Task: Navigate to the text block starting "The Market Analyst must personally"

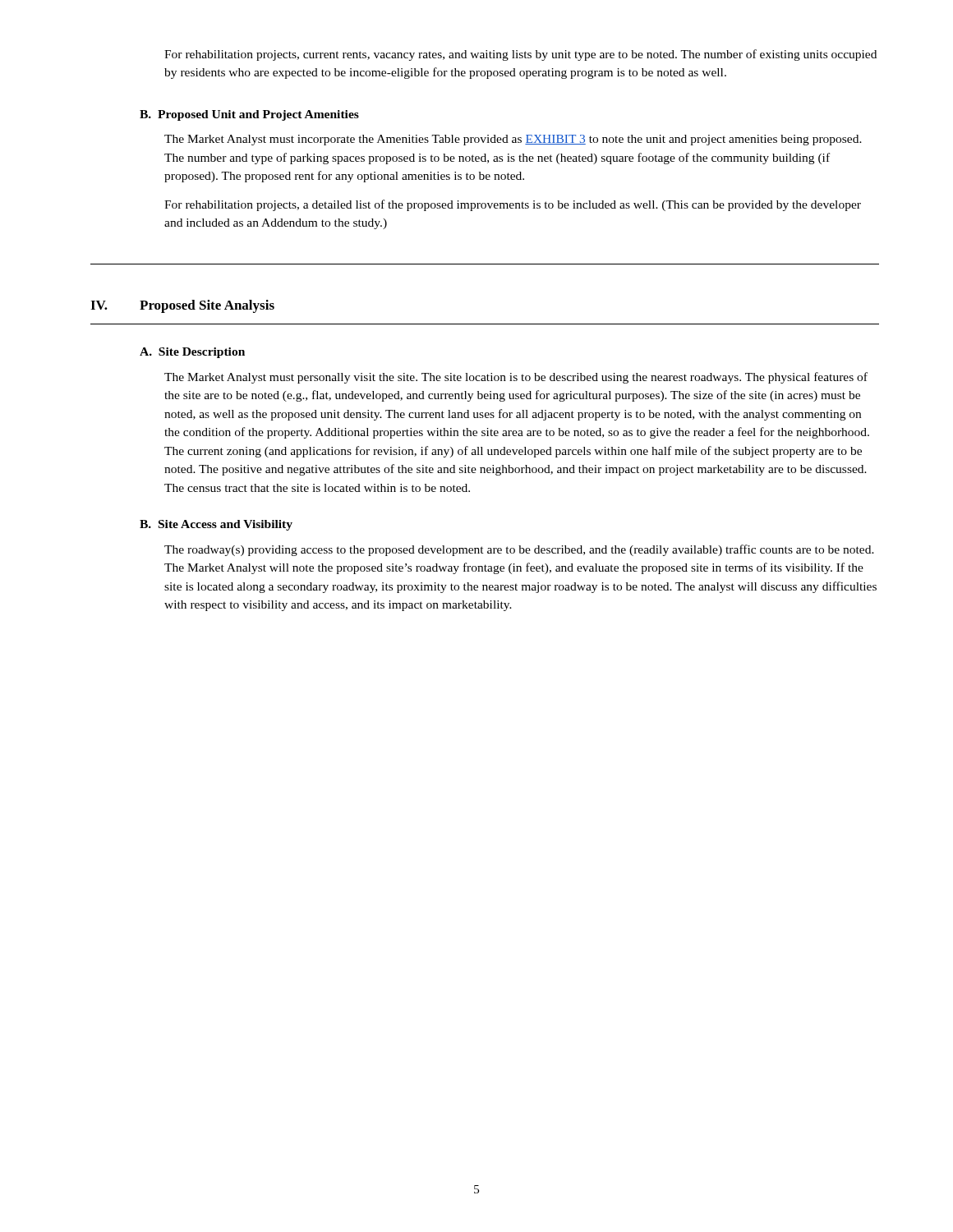Action: [522, 432]
